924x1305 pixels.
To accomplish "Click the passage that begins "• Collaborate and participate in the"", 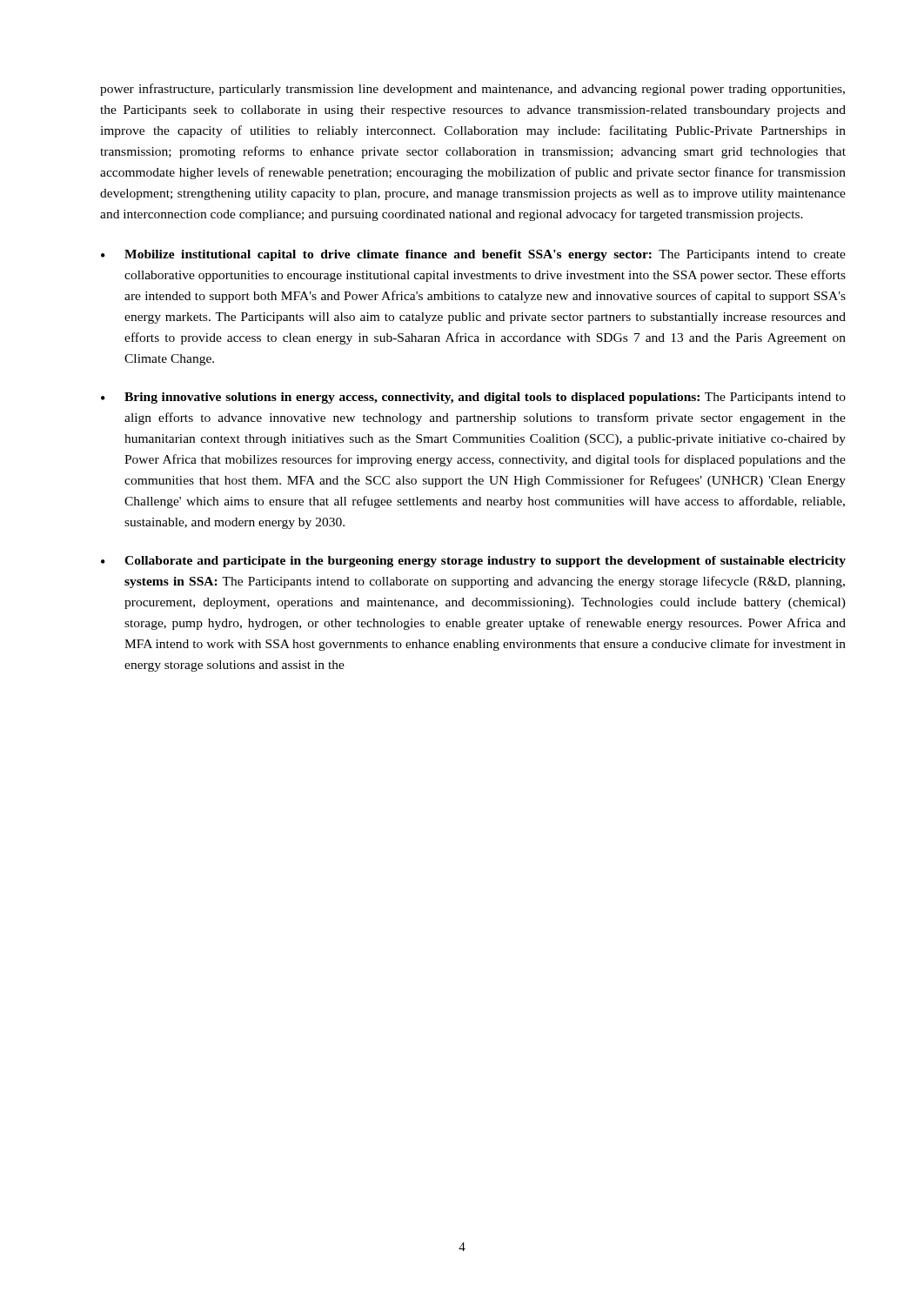I will point(473,613).
